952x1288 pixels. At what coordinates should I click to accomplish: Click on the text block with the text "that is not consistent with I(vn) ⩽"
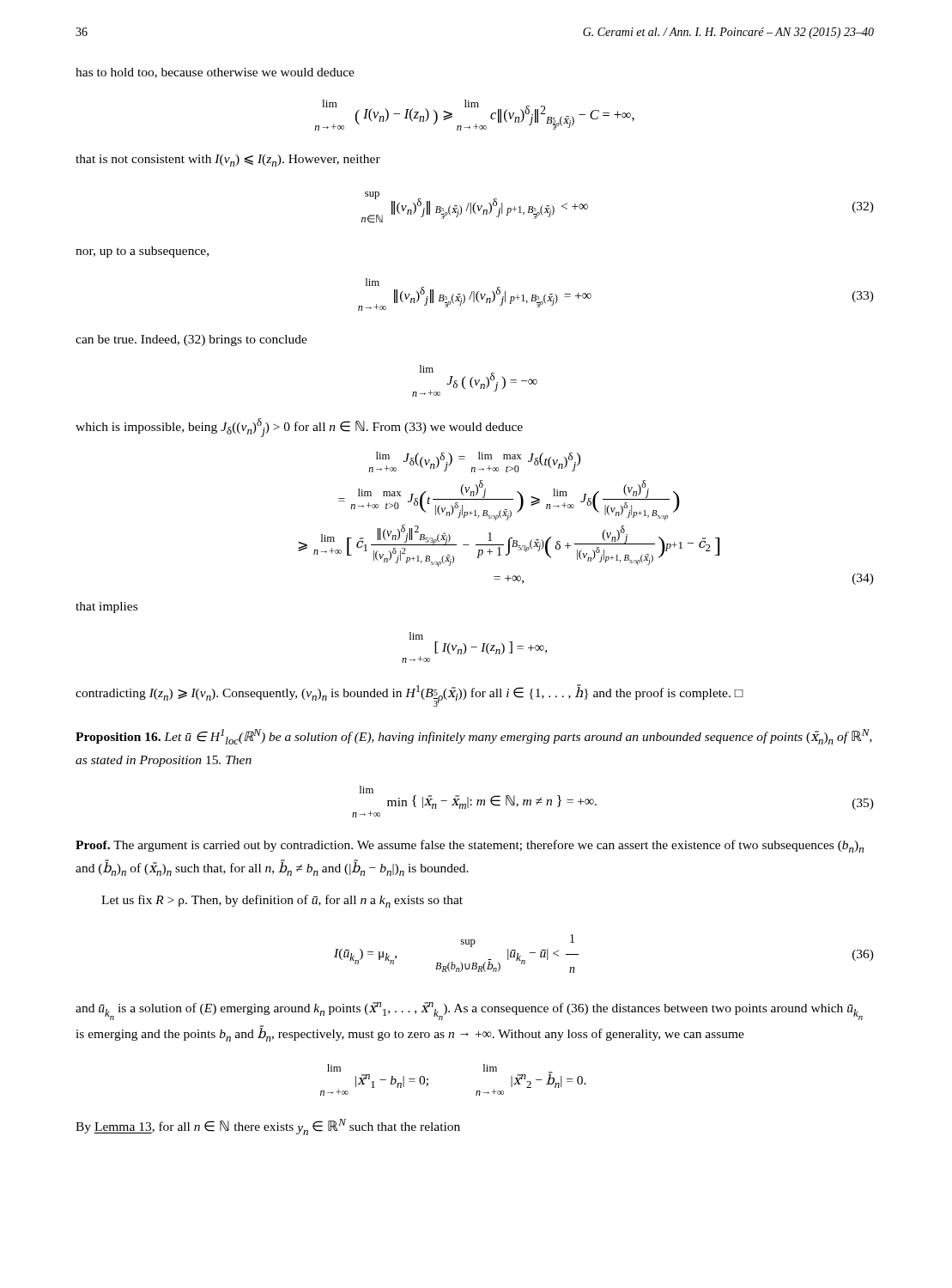(x=228, y=161)
